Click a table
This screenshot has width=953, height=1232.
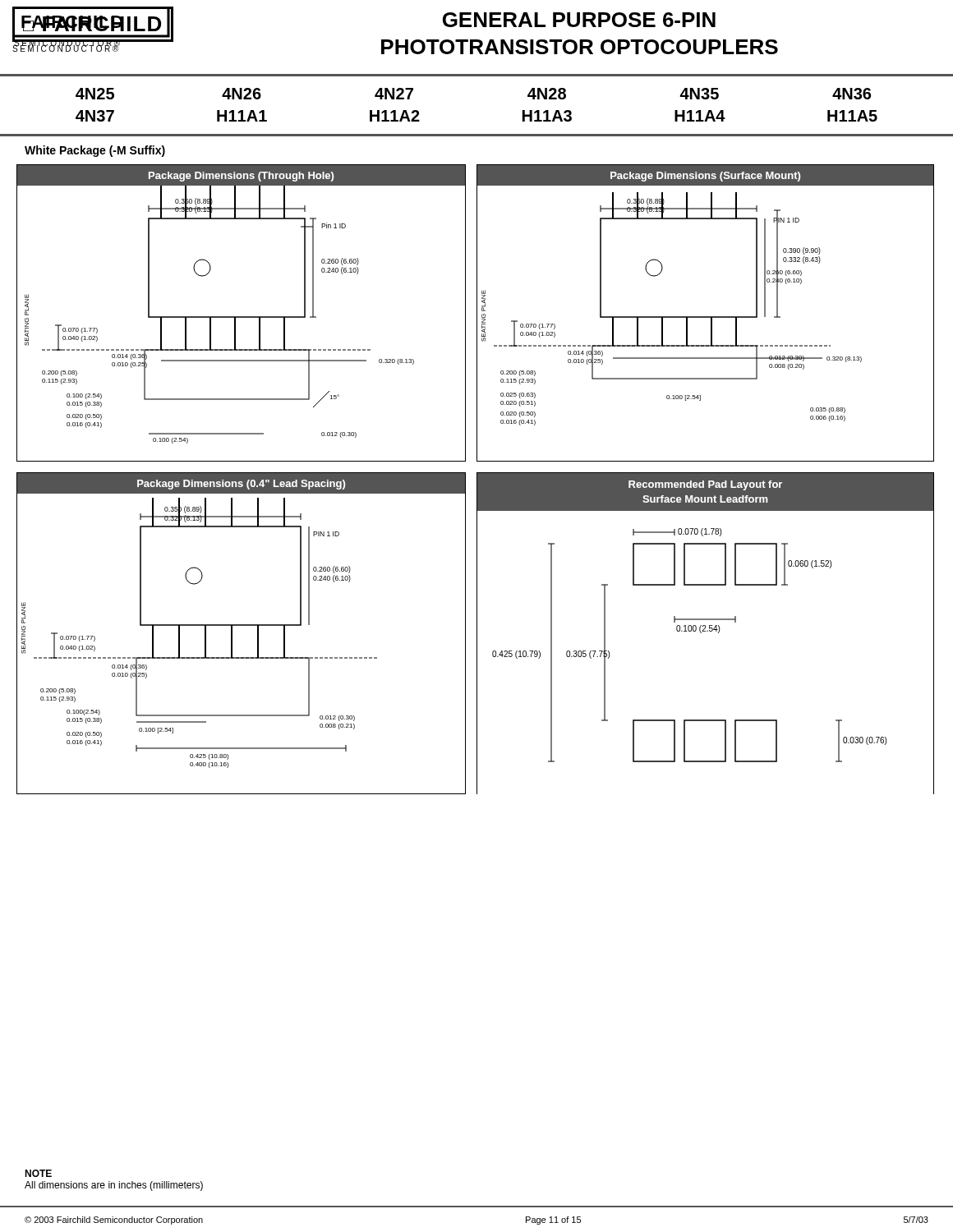click(x=476, y=106)
